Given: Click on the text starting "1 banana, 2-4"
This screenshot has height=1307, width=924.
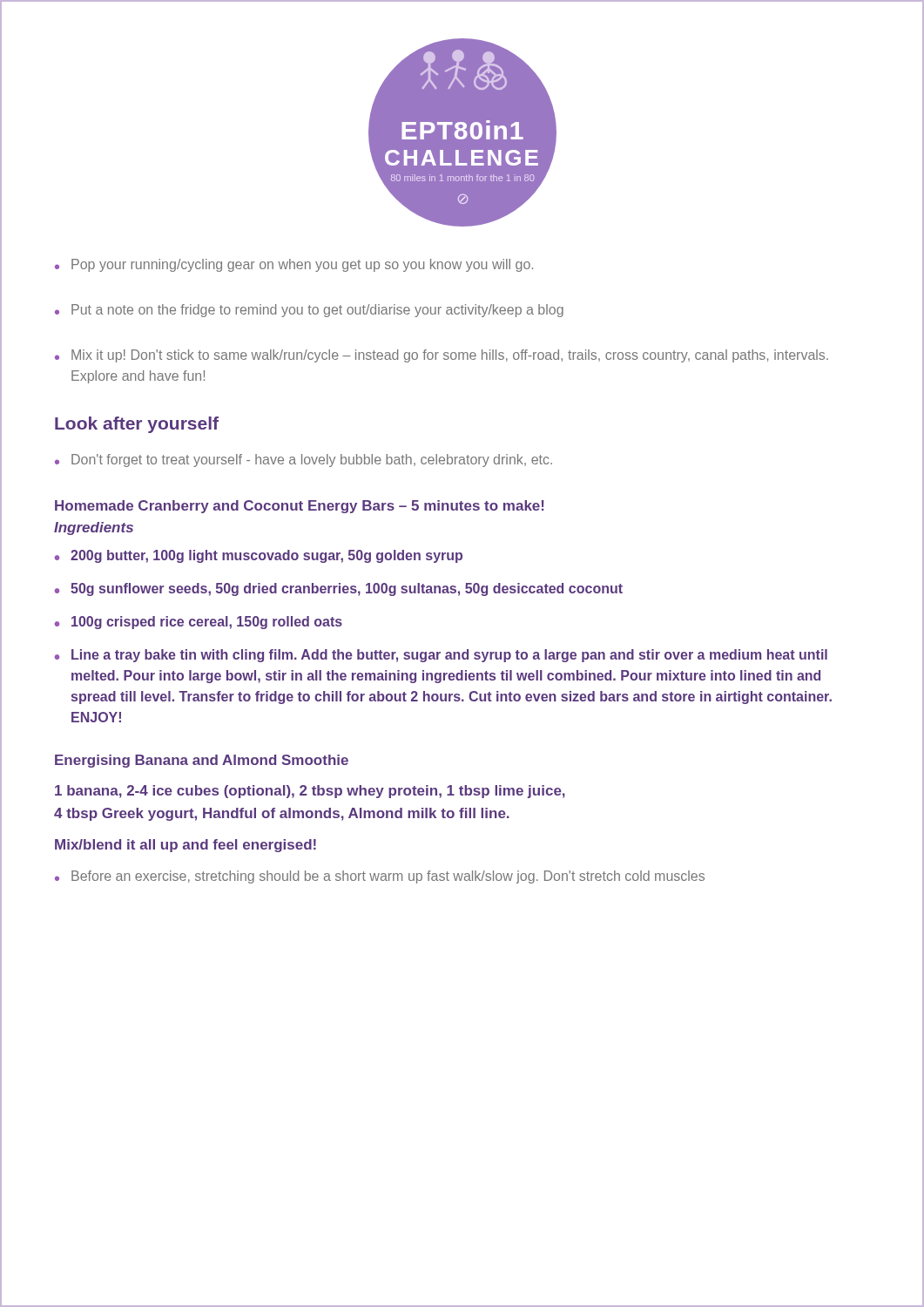Looking at the screenshot, I should click(x=310, y=802).
